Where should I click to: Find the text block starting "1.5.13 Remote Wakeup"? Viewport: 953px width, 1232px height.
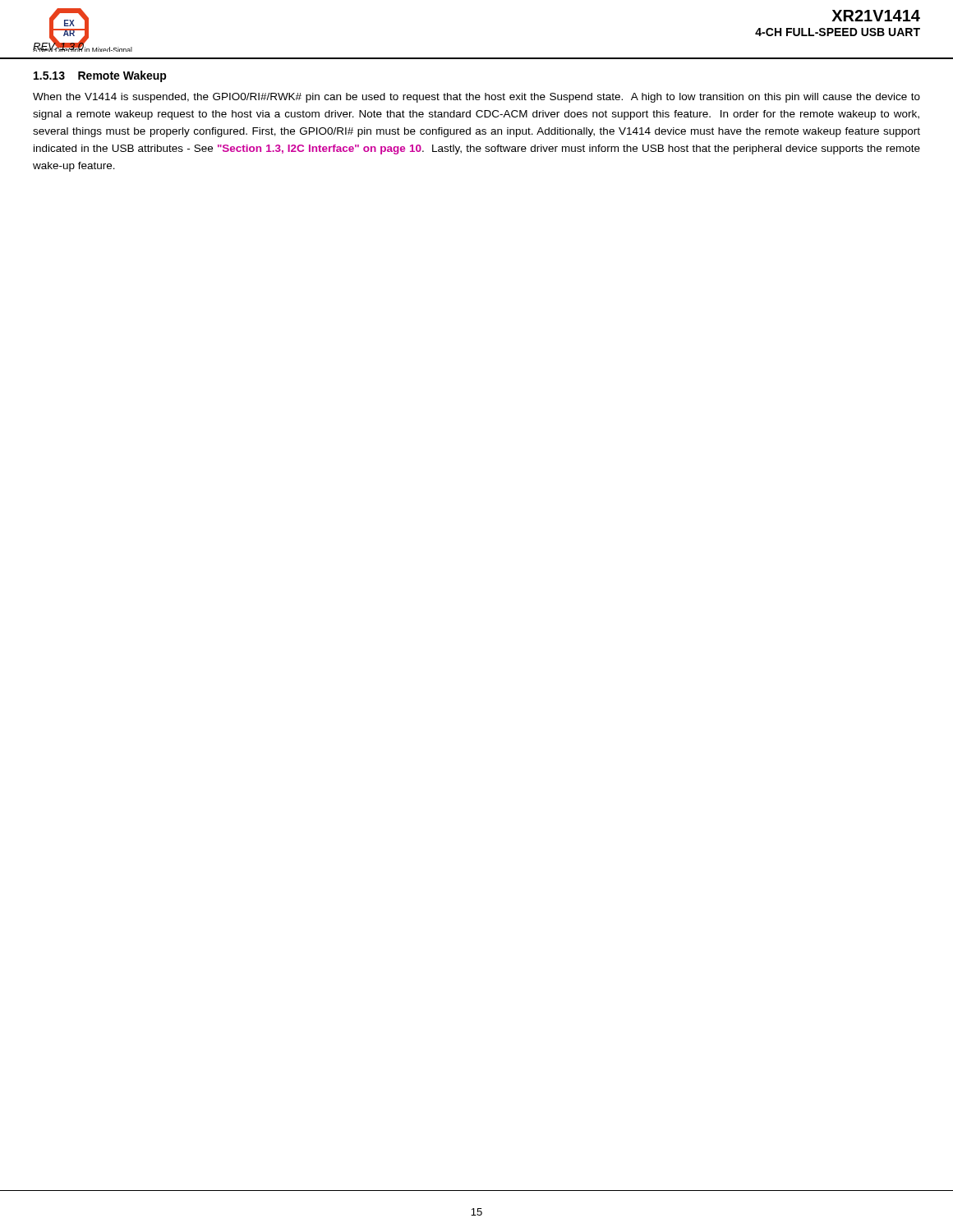pyautogui.click(x=100, y=76)
